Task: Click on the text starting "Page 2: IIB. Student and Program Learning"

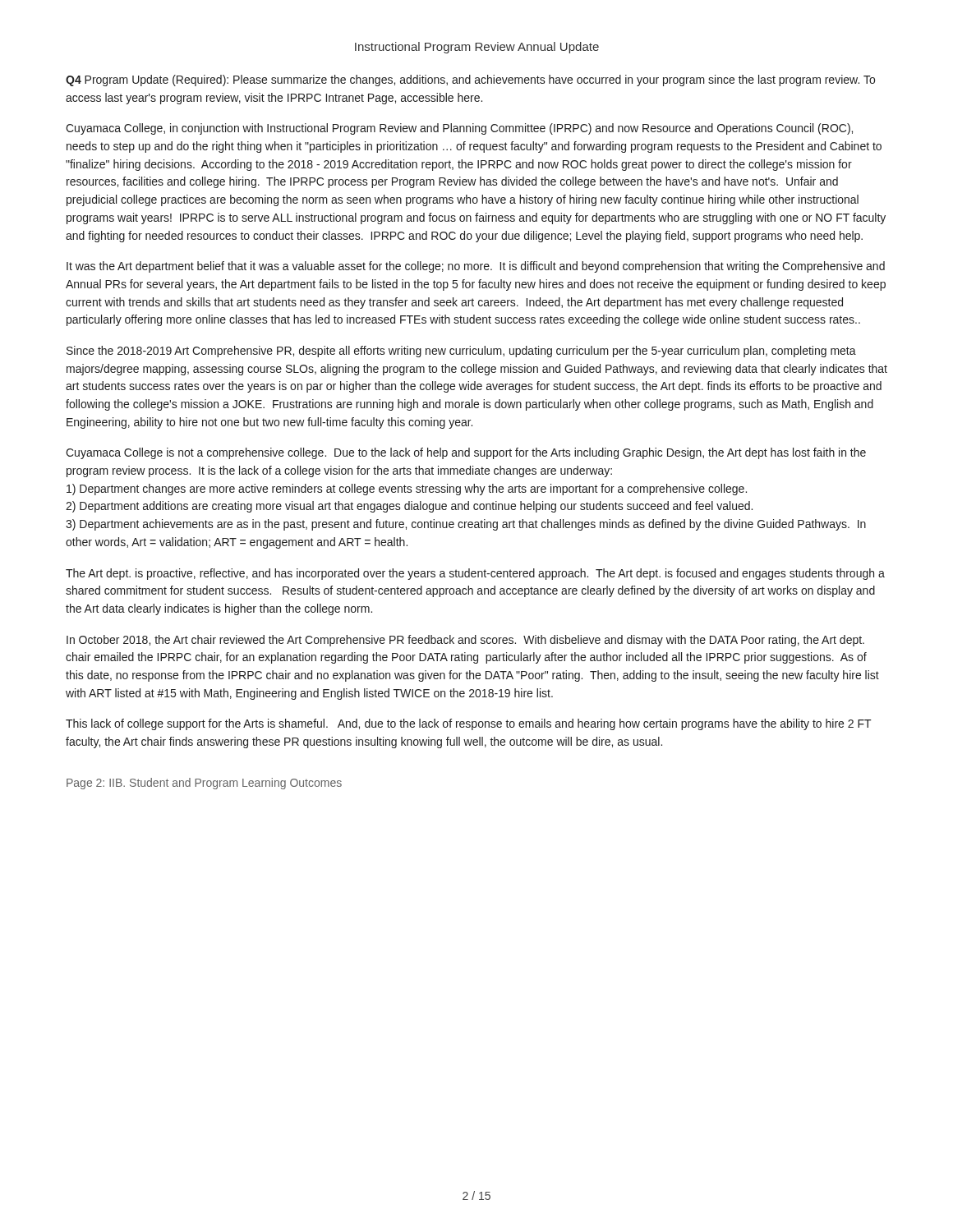Action: coord(204,783)
